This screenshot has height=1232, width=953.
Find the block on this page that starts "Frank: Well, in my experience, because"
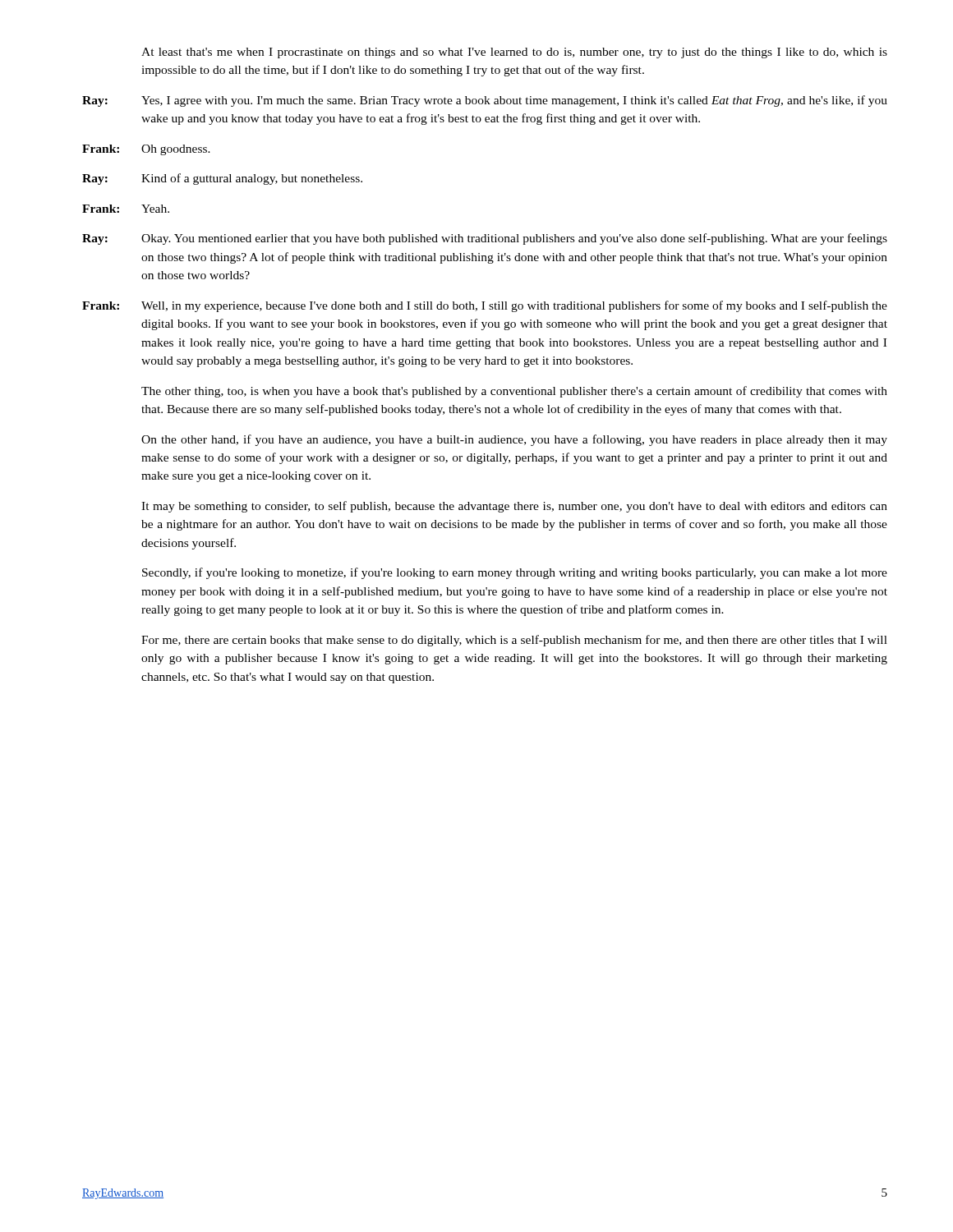click(x=485, y=333)
